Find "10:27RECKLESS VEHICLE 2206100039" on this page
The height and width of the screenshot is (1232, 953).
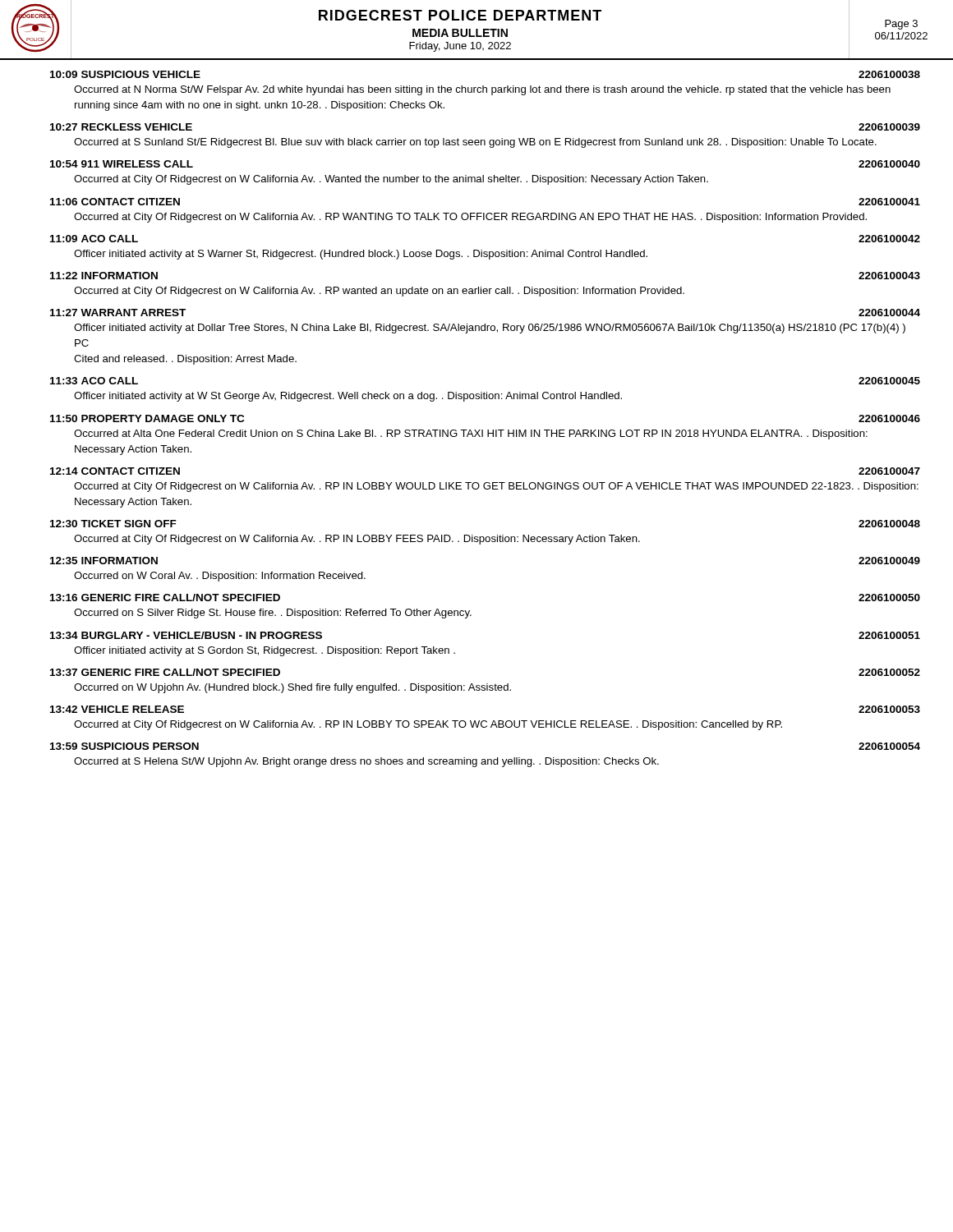(113, 127)
